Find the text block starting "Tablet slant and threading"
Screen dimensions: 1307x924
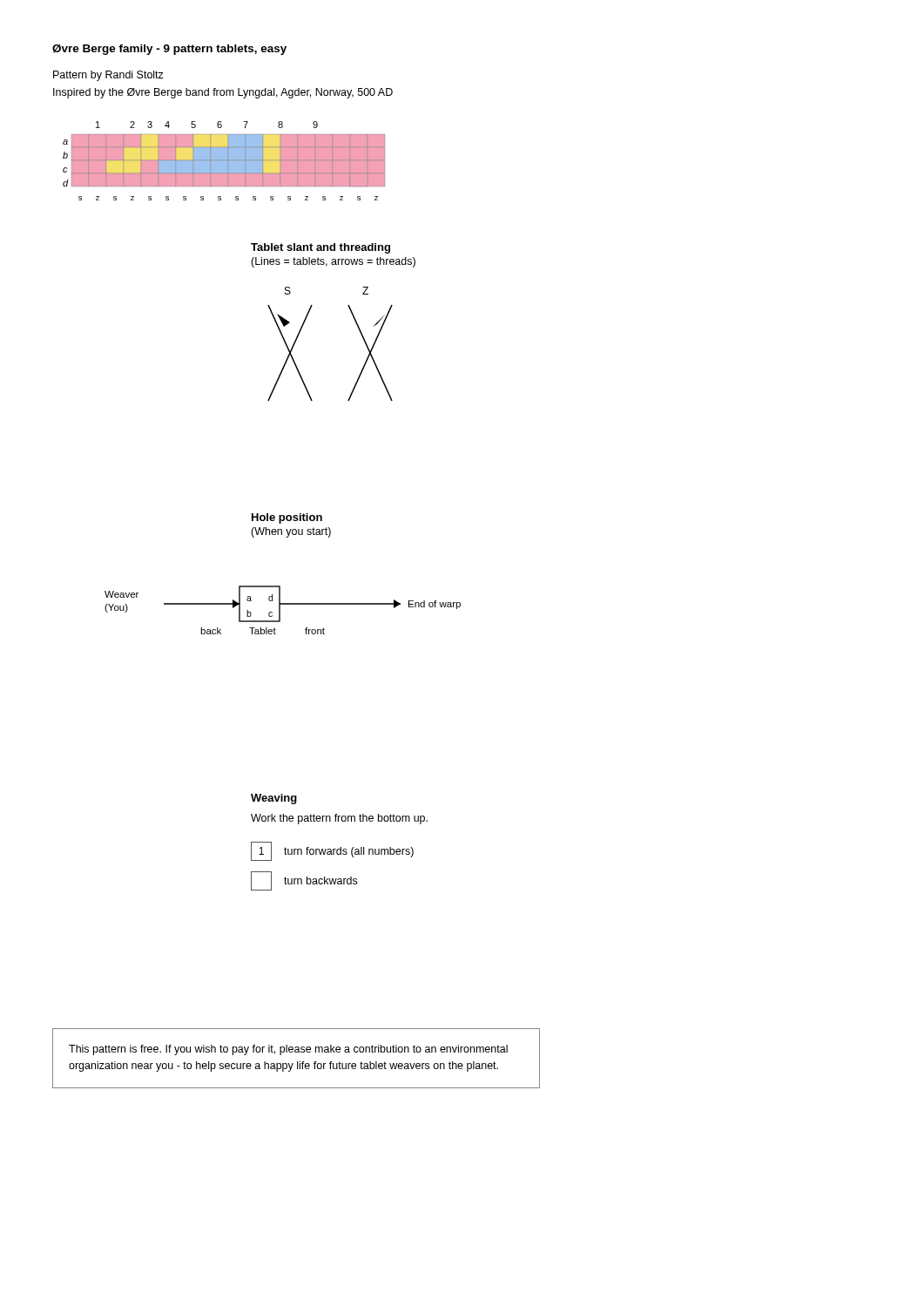381,254
